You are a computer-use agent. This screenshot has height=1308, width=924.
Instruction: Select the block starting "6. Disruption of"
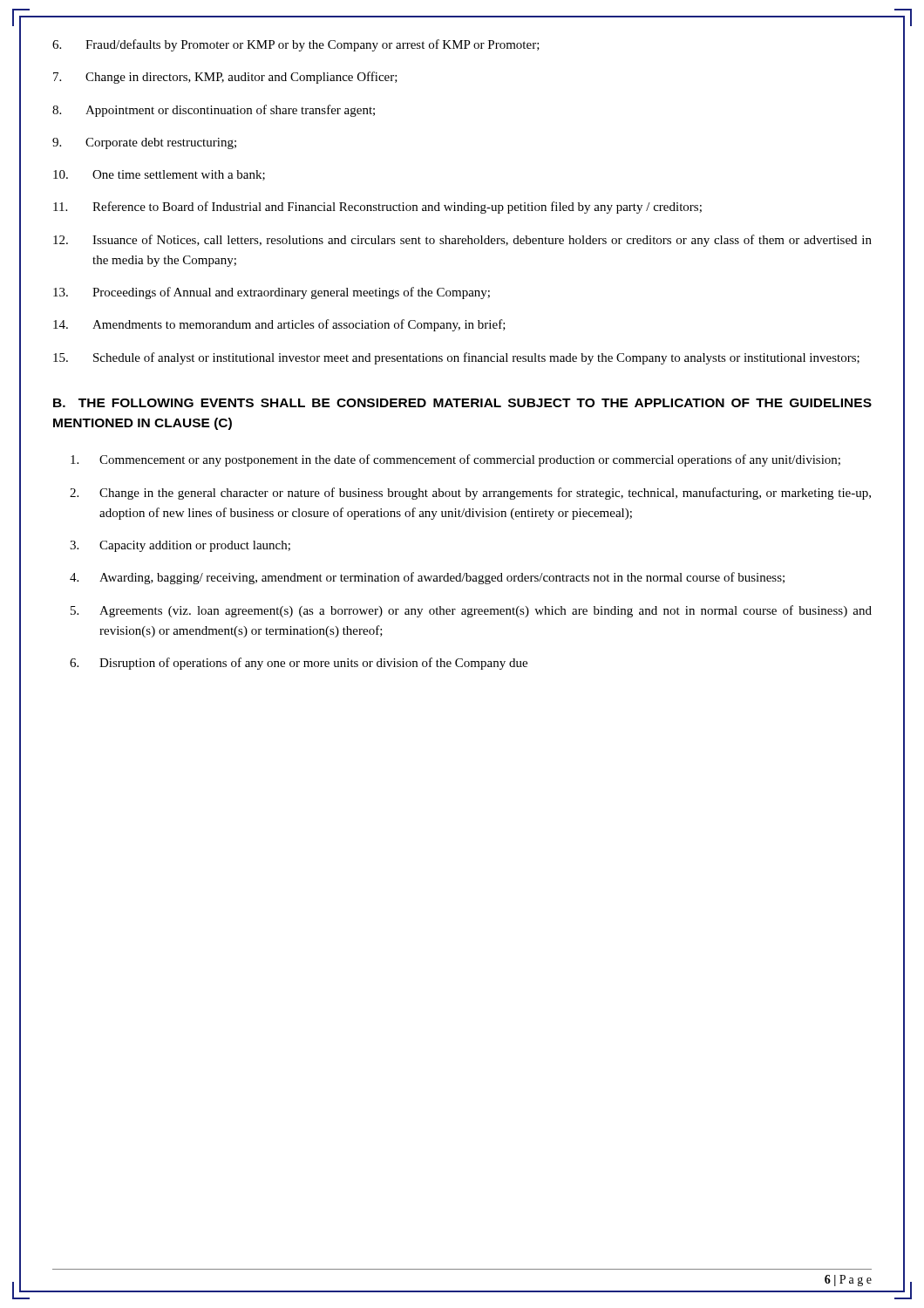coord(471,663)
